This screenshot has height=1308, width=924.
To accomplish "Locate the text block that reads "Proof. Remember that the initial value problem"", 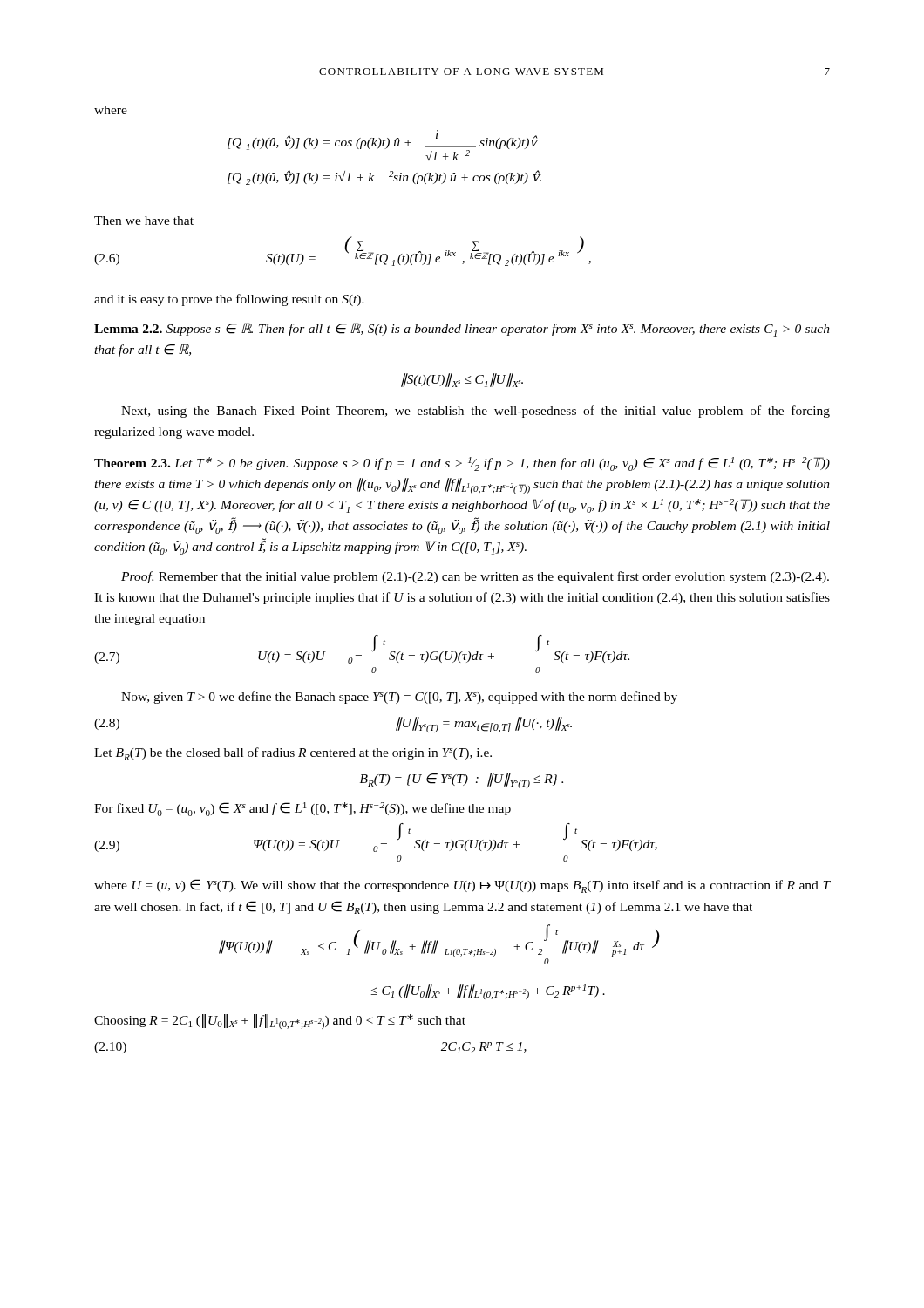I will coord(462,597).
